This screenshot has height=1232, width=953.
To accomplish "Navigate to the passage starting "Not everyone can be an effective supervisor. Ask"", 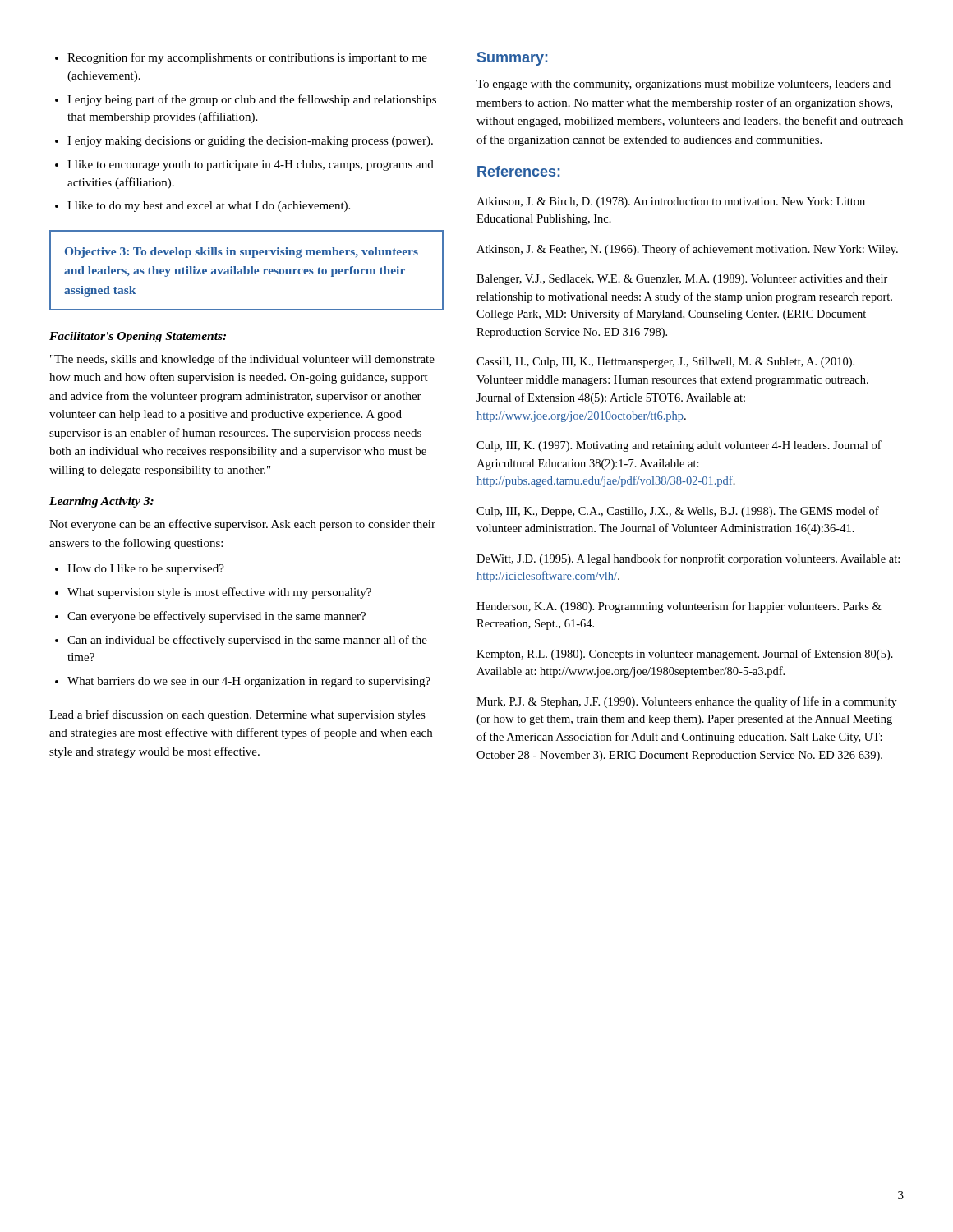I will click(x=246, y=534).
